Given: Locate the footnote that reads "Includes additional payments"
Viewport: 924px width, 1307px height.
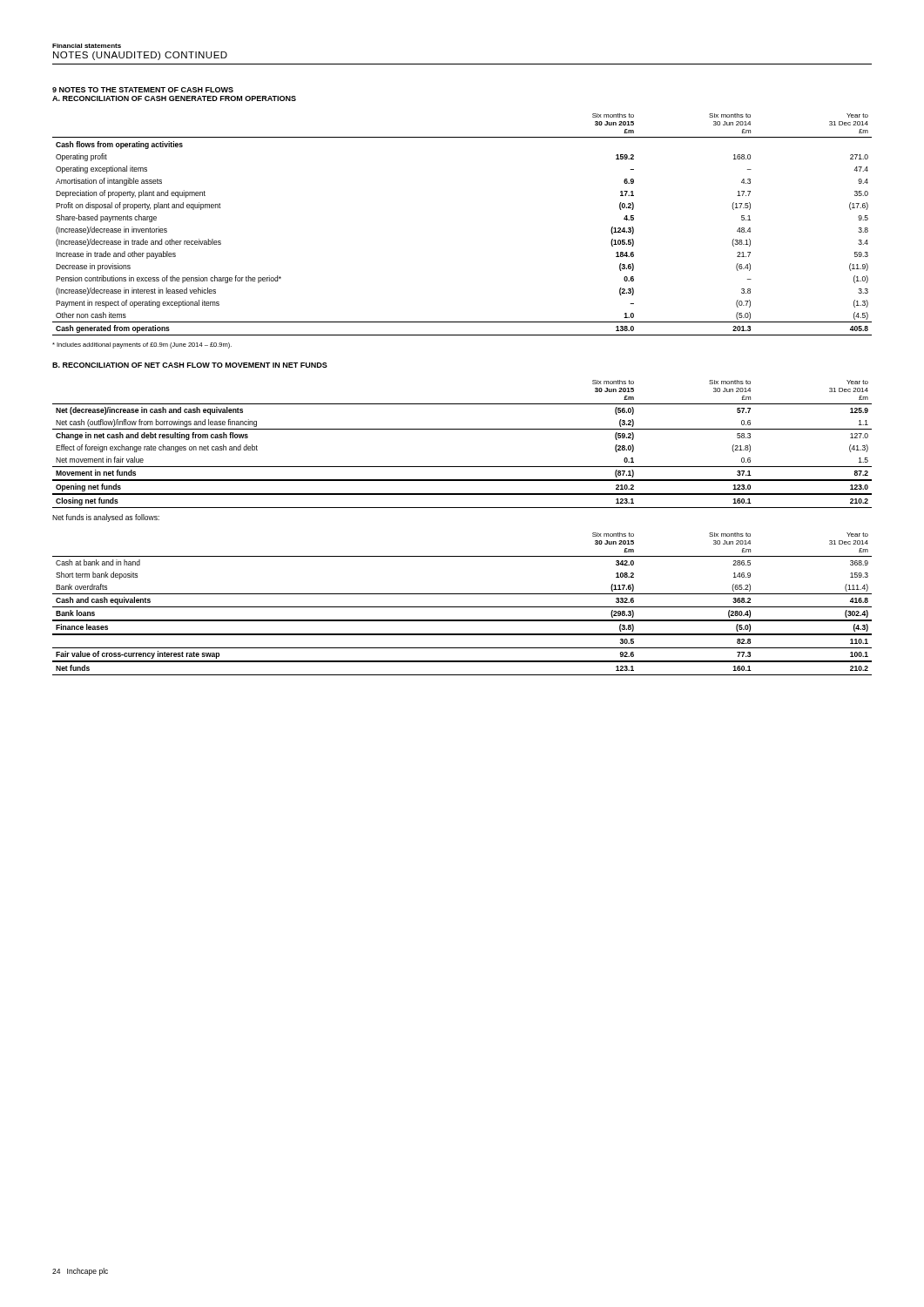Looking at the screenshot, I should click(142, 345).
